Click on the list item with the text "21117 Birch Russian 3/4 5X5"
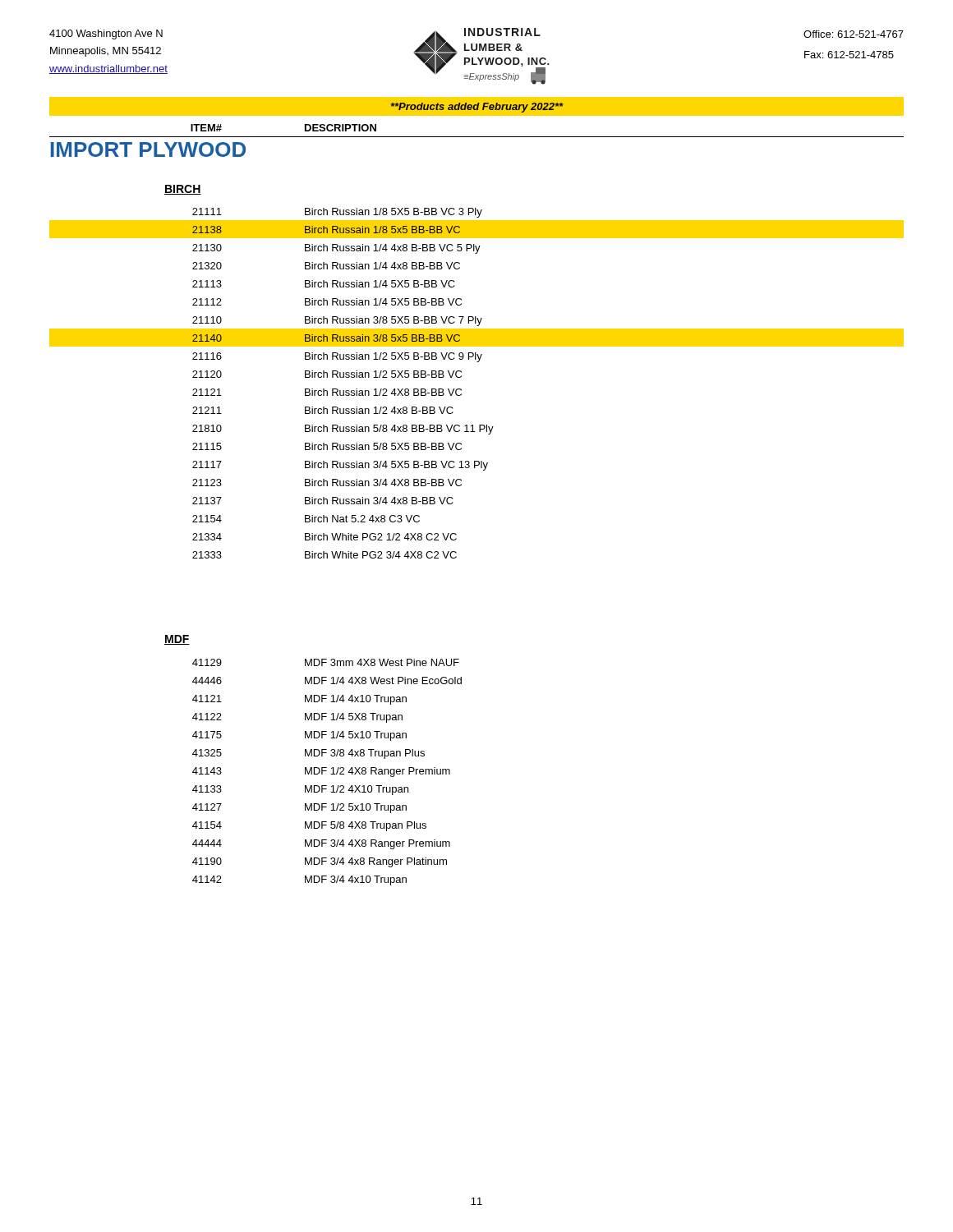953x1232 pixels. (476, 464)
